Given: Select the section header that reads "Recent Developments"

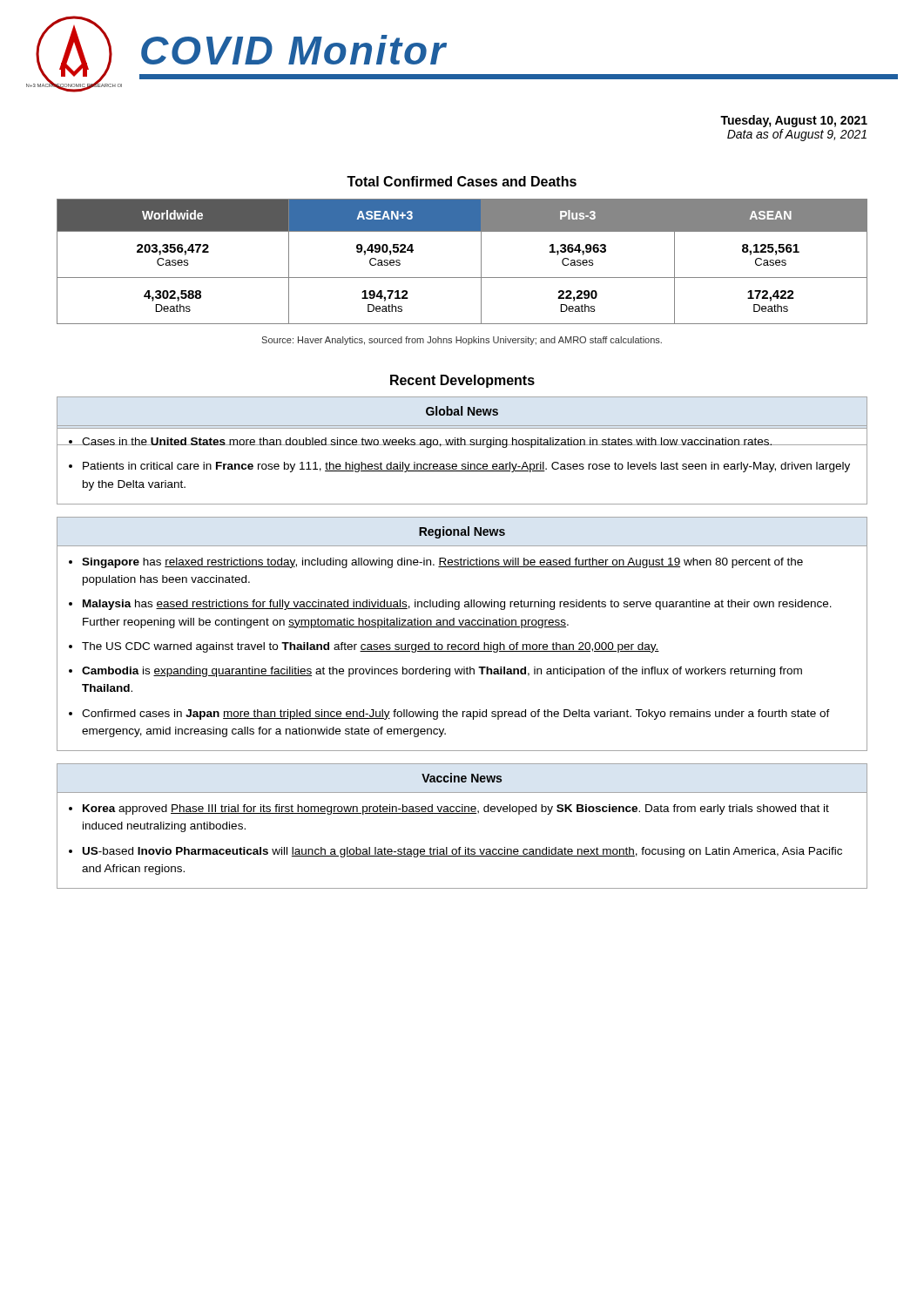Looking at the screenshot, I should tap(462, 380).
